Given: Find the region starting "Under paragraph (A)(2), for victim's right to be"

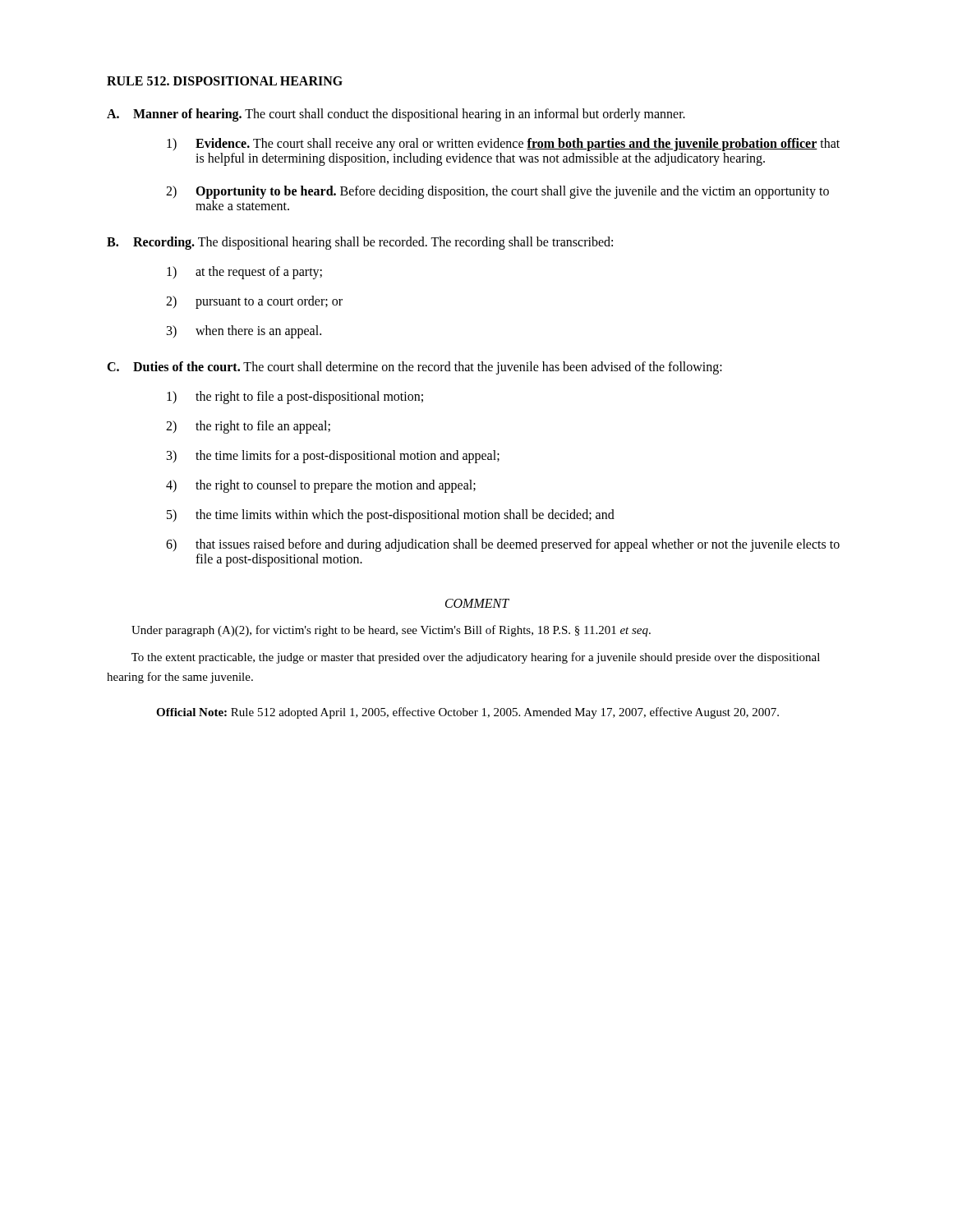Looking at the screenshot, I should tap(379, 630).
